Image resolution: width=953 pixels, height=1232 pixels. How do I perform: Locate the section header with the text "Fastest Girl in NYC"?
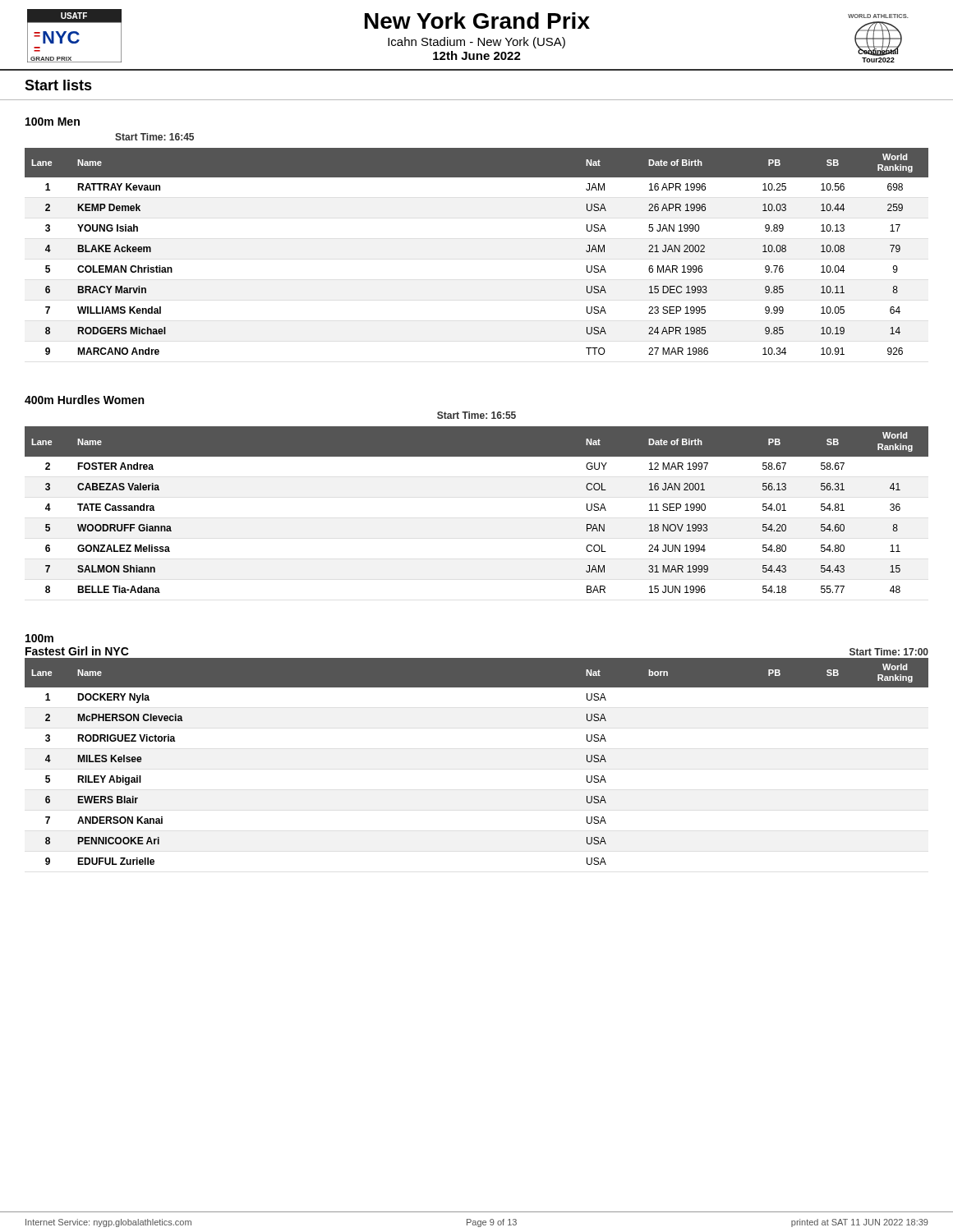coord(77,651)
